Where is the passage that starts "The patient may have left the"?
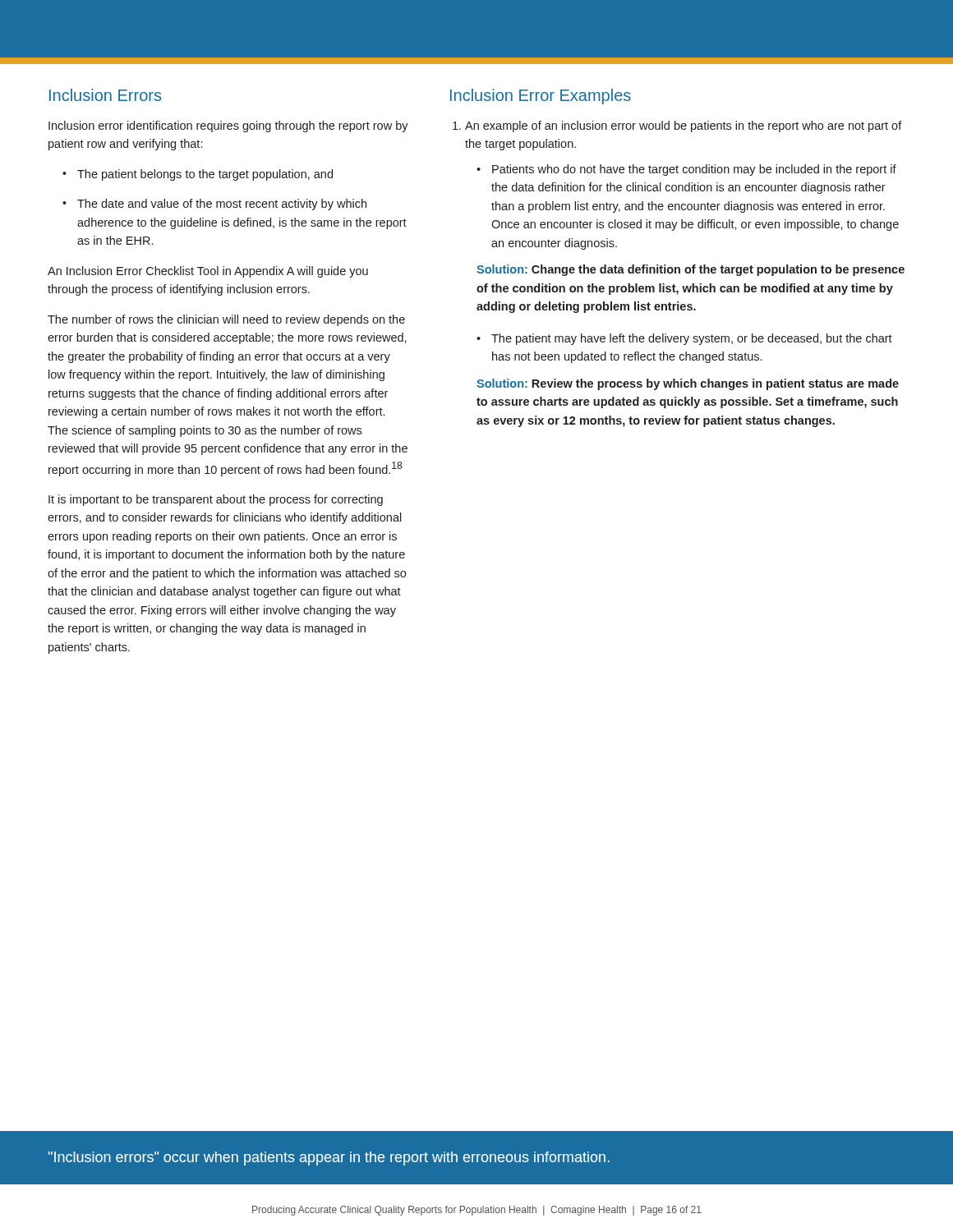 (692, 347)
